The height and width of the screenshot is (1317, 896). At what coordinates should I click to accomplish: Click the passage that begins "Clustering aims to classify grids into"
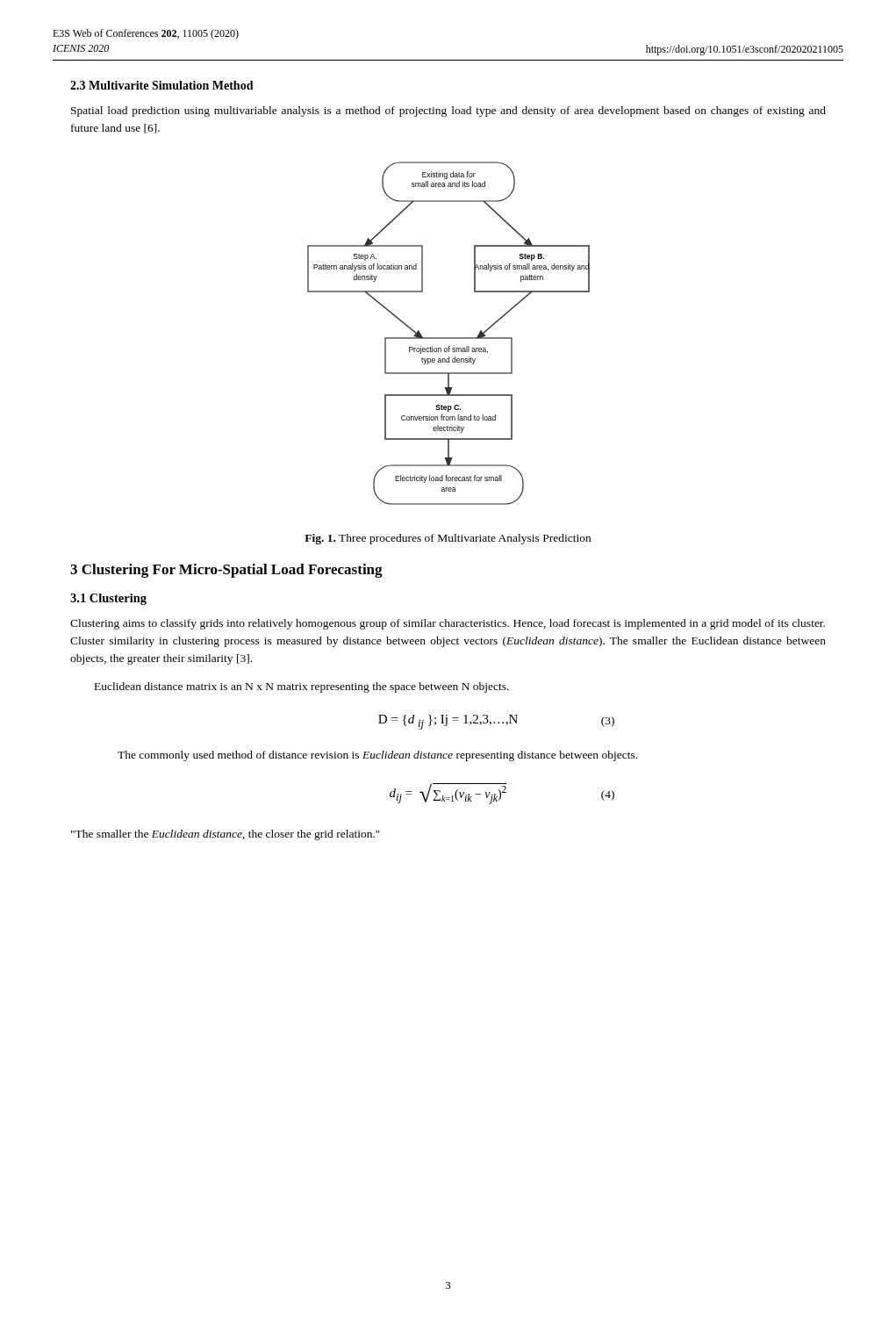(x=448, y=640)
